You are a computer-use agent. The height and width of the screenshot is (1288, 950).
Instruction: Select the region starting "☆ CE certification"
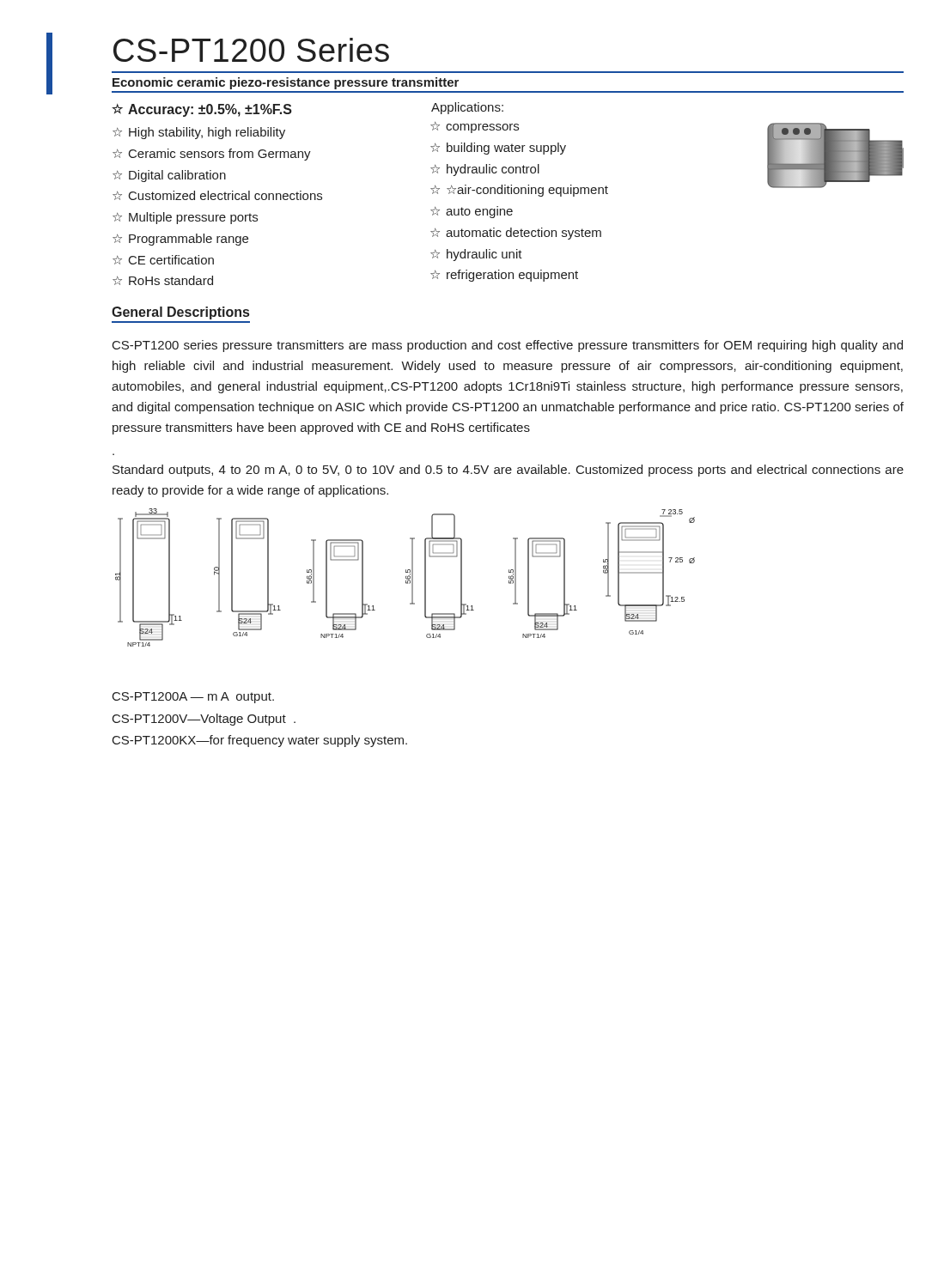(163, 260)
